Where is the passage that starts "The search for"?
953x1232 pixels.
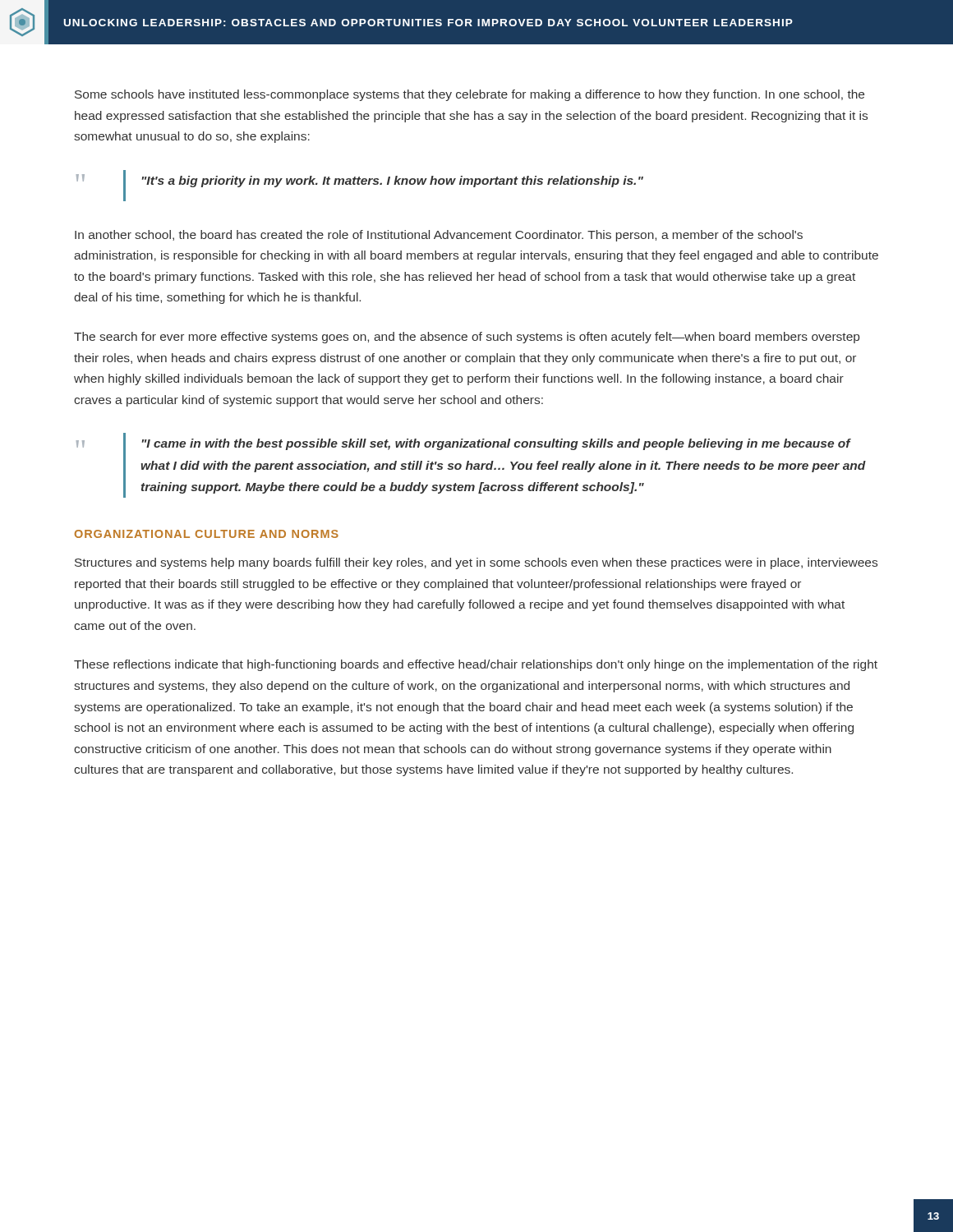point(467,368)
